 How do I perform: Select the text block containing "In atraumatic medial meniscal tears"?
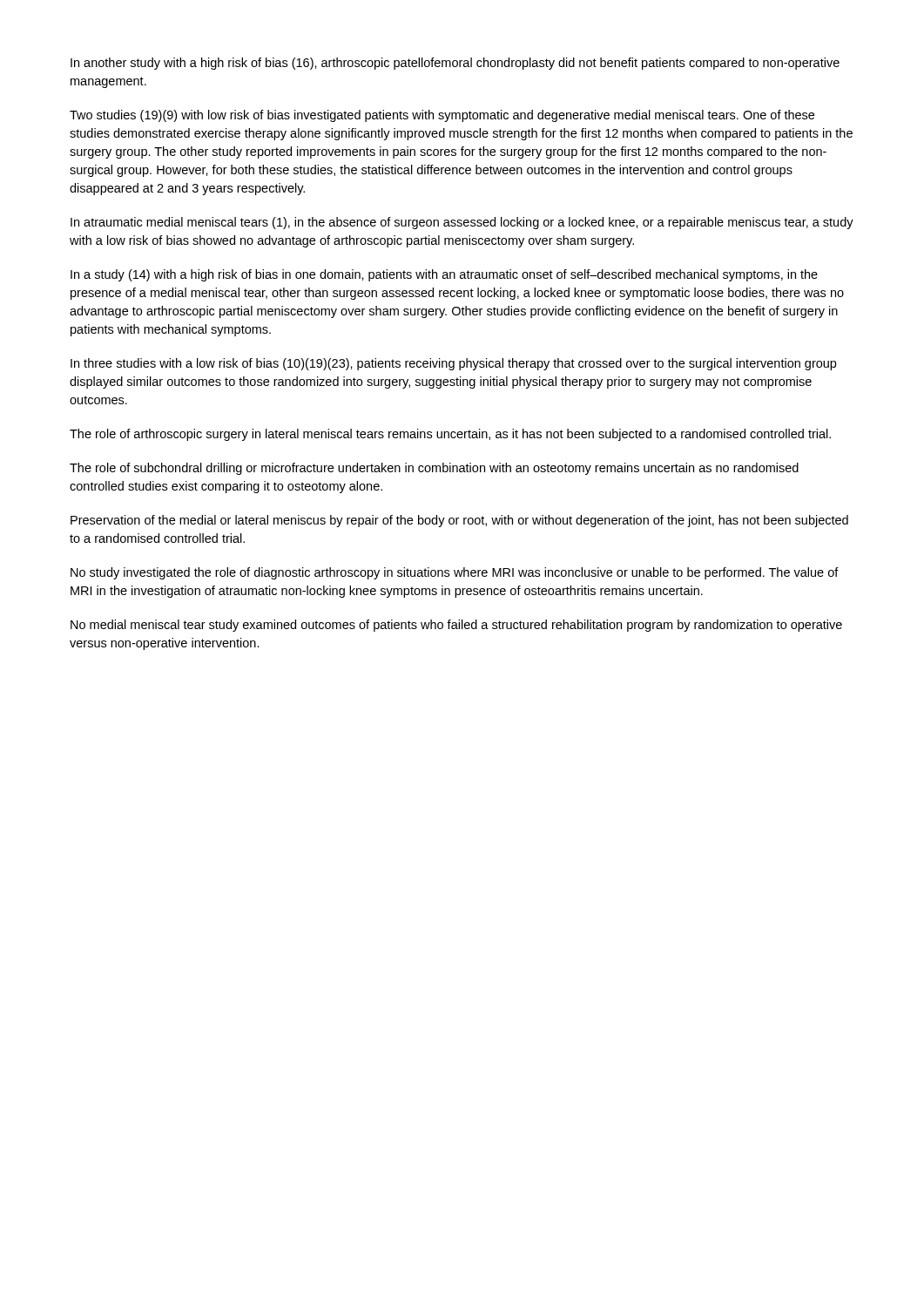click(461, 231)
